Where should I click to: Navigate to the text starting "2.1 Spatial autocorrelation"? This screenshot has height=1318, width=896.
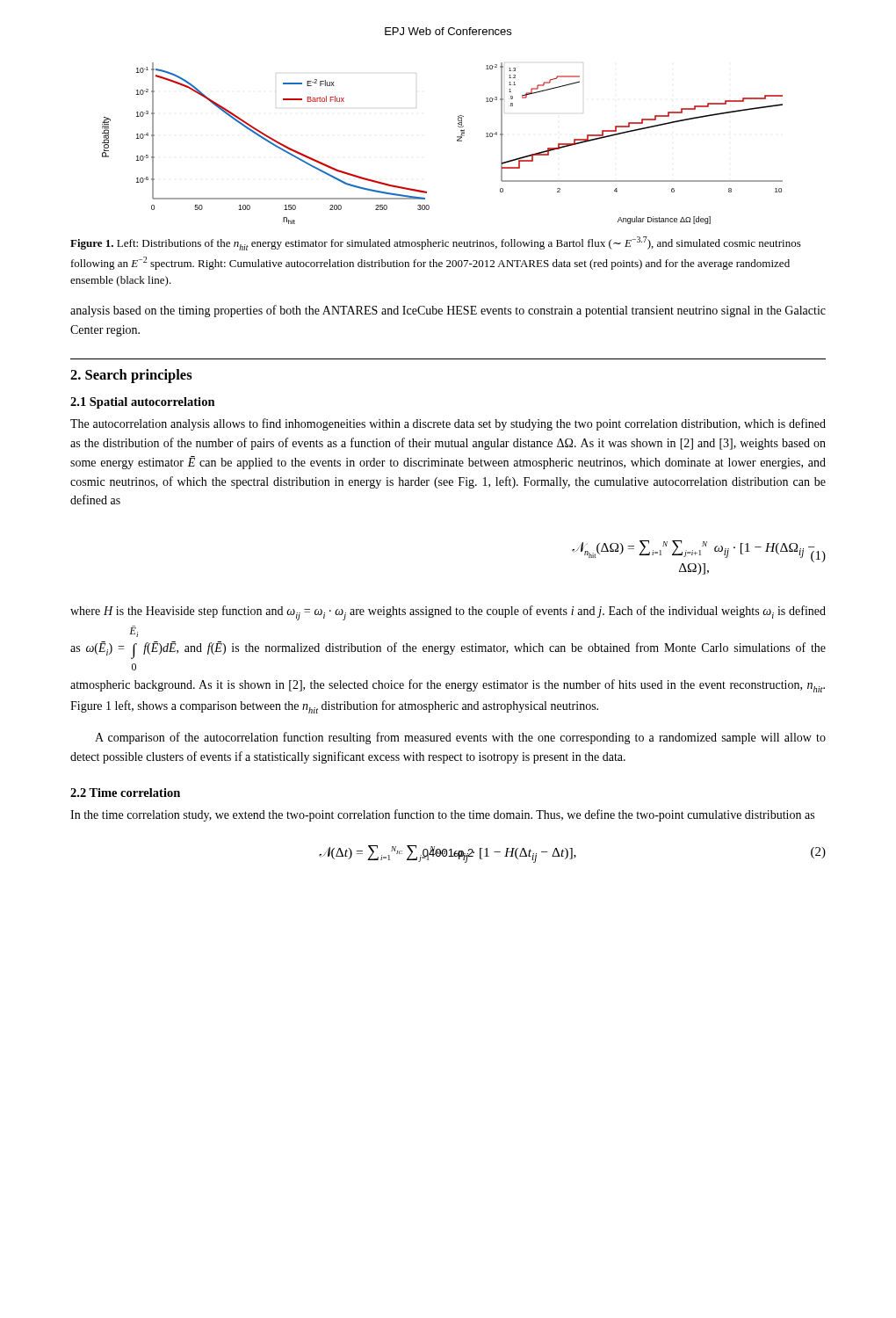pyautogui.click(x=143, y=402)
